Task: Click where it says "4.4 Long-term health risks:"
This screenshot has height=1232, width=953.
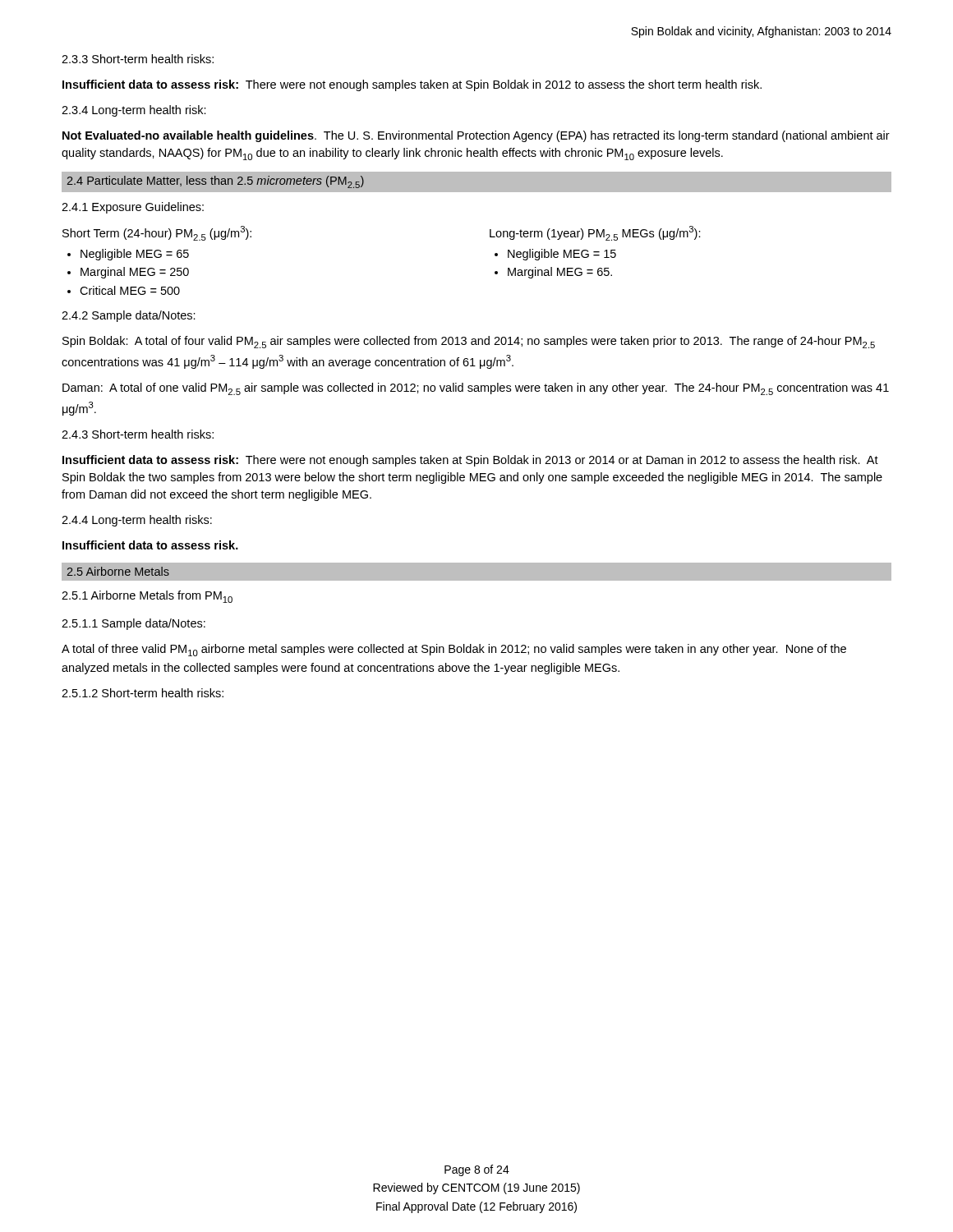Action: click(137, 520)
